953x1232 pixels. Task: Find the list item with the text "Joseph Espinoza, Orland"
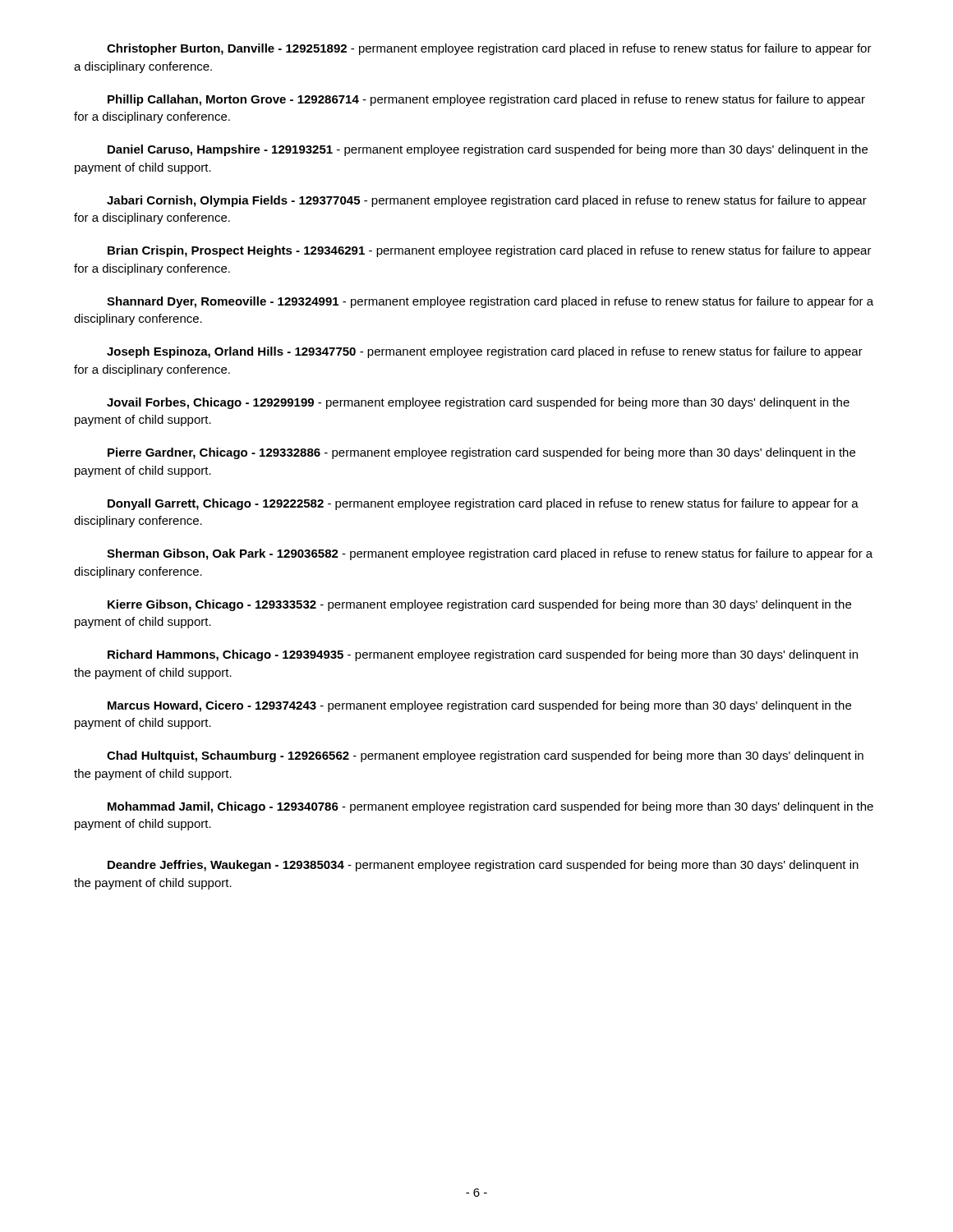(x=476, y=360)
